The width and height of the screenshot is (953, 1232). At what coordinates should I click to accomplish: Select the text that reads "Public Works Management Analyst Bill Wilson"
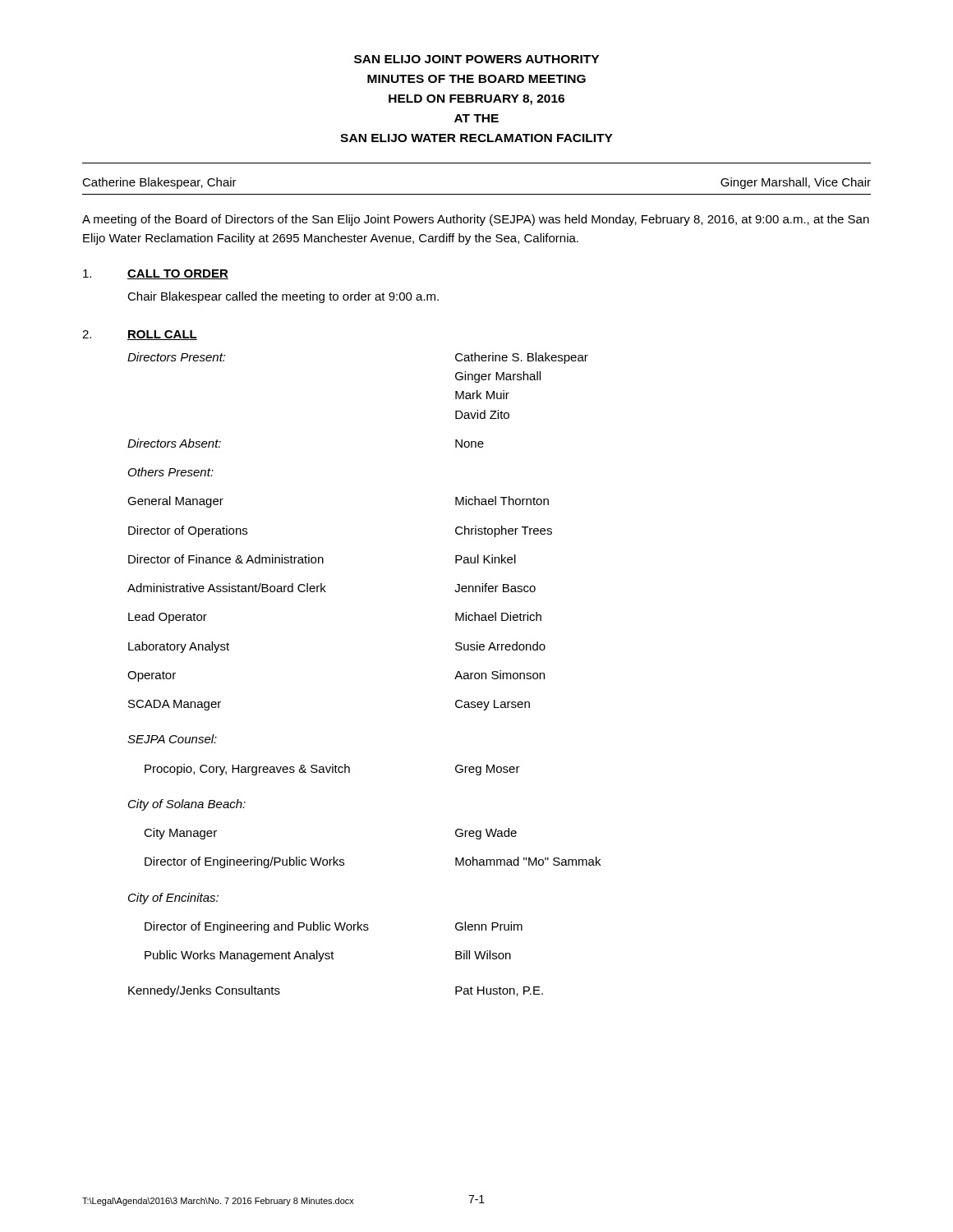point(499,963)
